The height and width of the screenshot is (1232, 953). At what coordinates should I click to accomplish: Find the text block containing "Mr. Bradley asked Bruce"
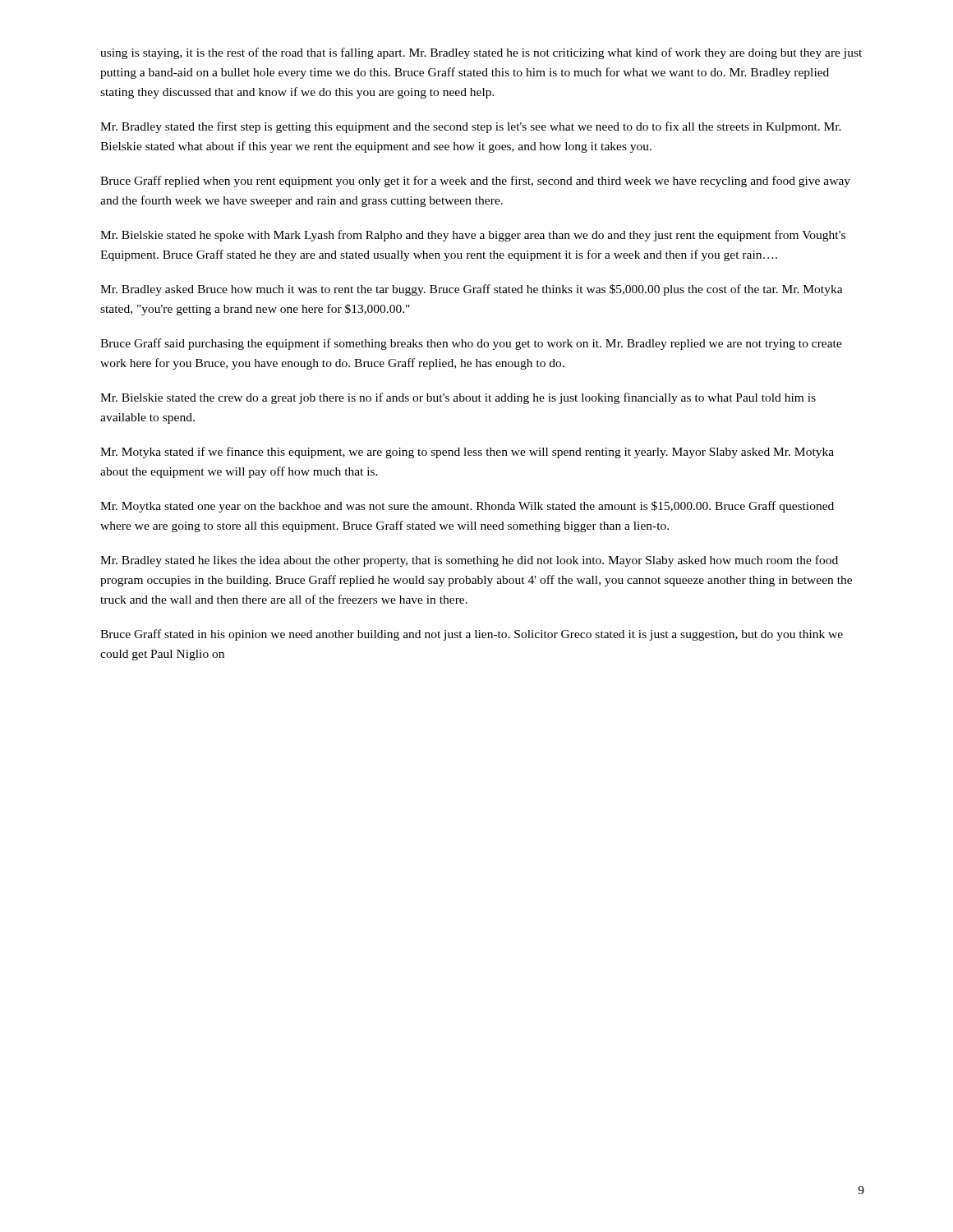tap(471, 299)
